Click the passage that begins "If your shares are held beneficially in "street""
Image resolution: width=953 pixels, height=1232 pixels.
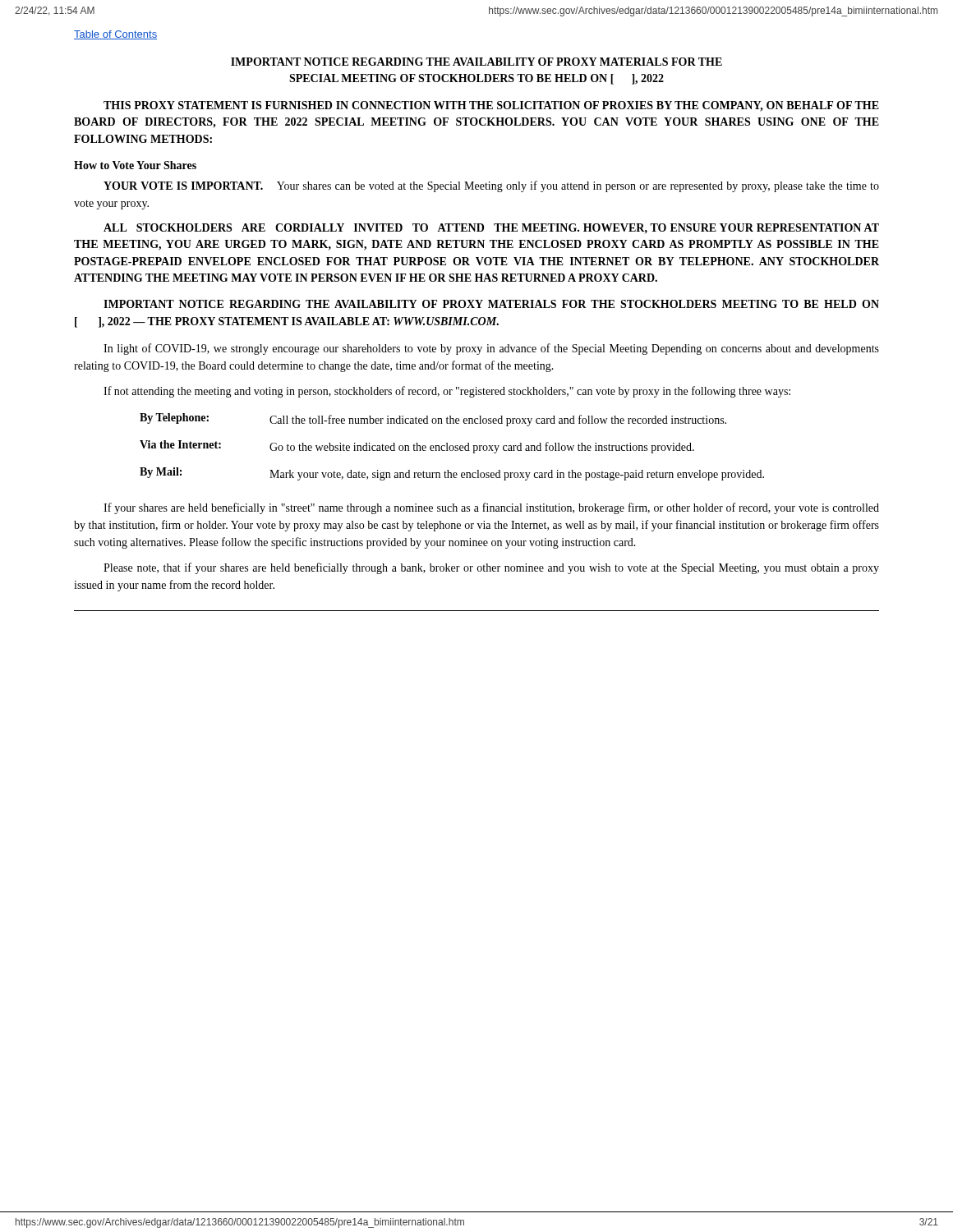(476, 525)
